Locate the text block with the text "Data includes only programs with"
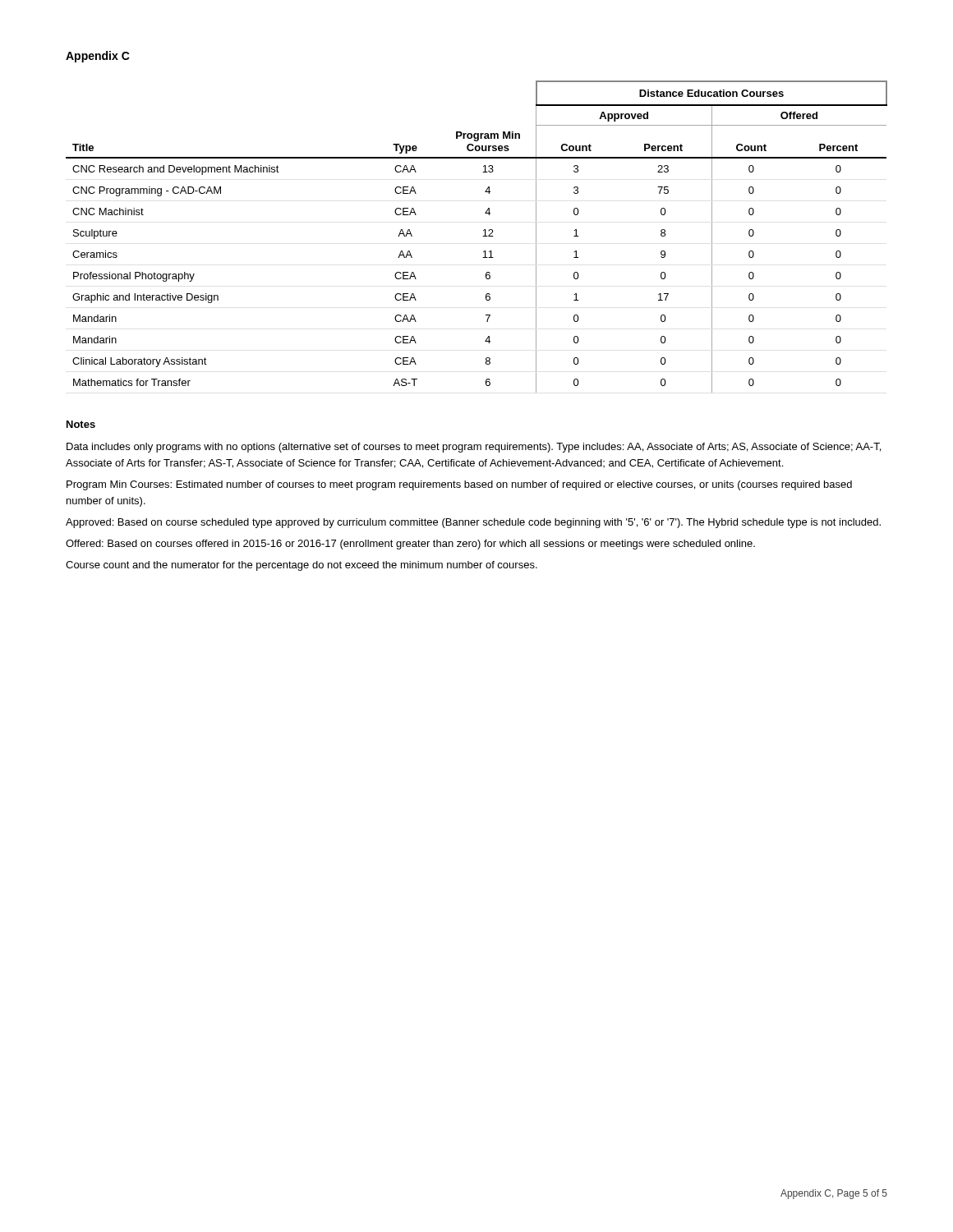Viewport: 953px width, 1232px height. (x=474, y=454)
